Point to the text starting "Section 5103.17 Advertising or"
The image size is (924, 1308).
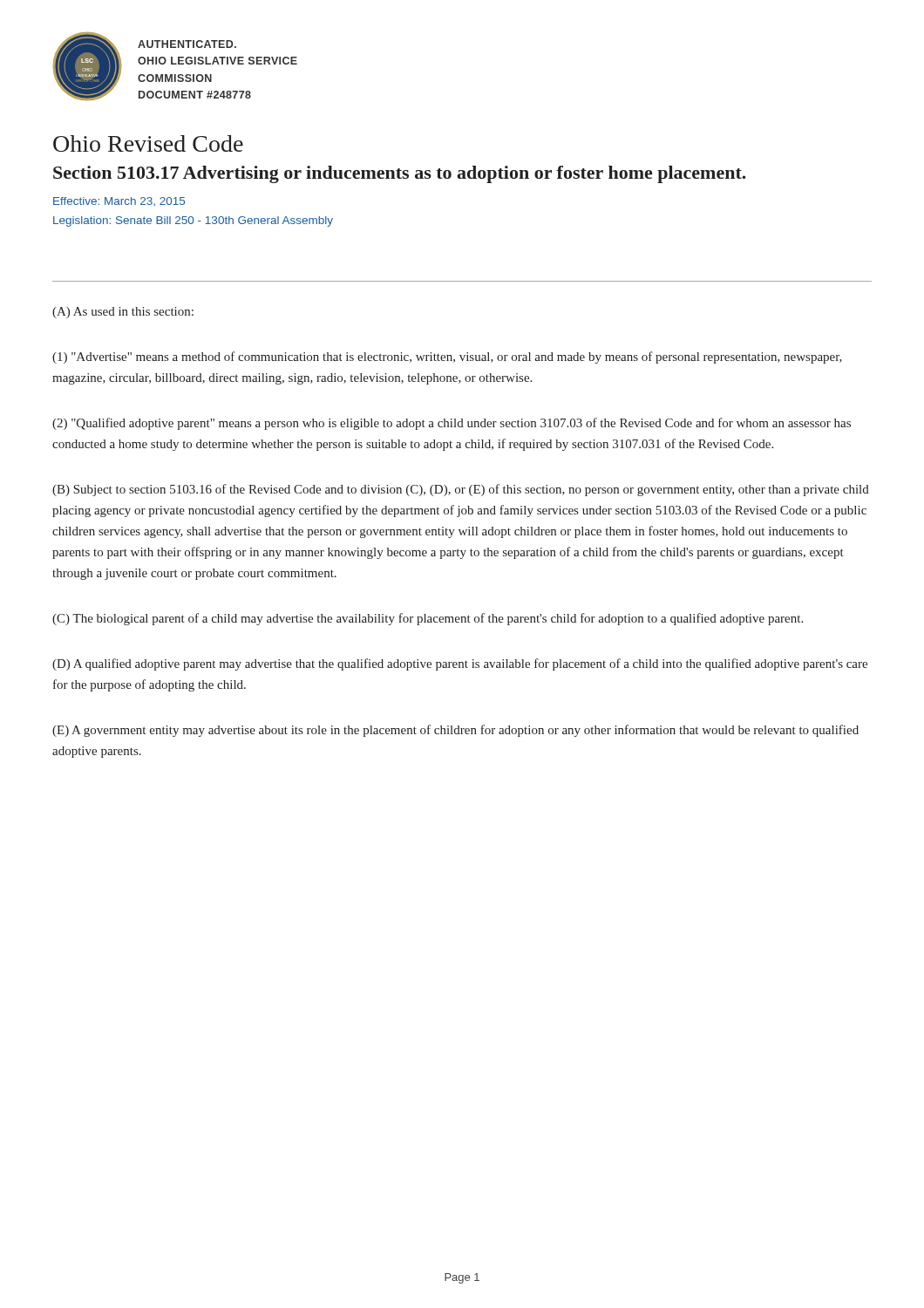(x=462, y=173)
